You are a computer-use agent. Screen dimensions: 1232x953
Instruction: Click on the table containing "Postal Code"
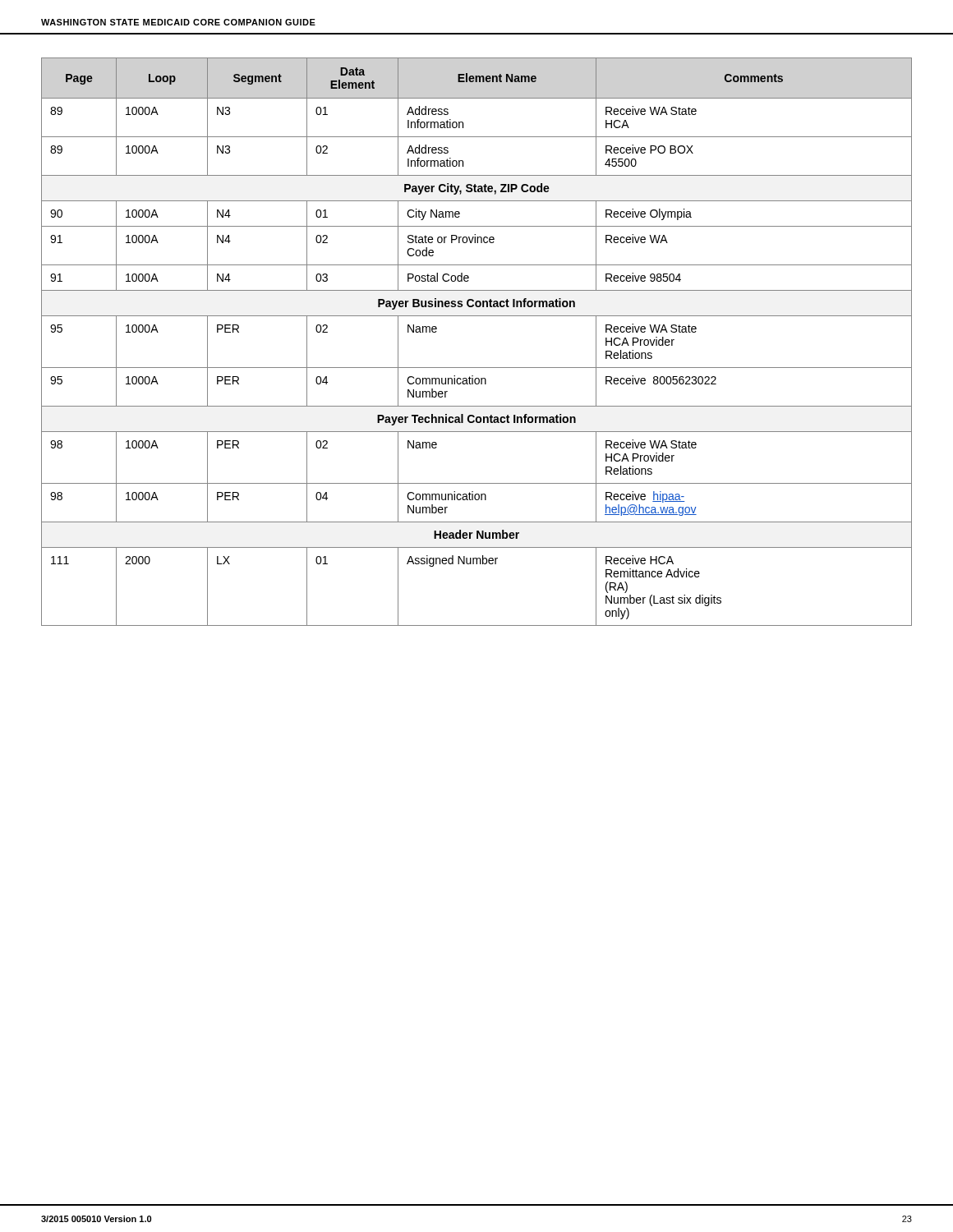(476, 342)
